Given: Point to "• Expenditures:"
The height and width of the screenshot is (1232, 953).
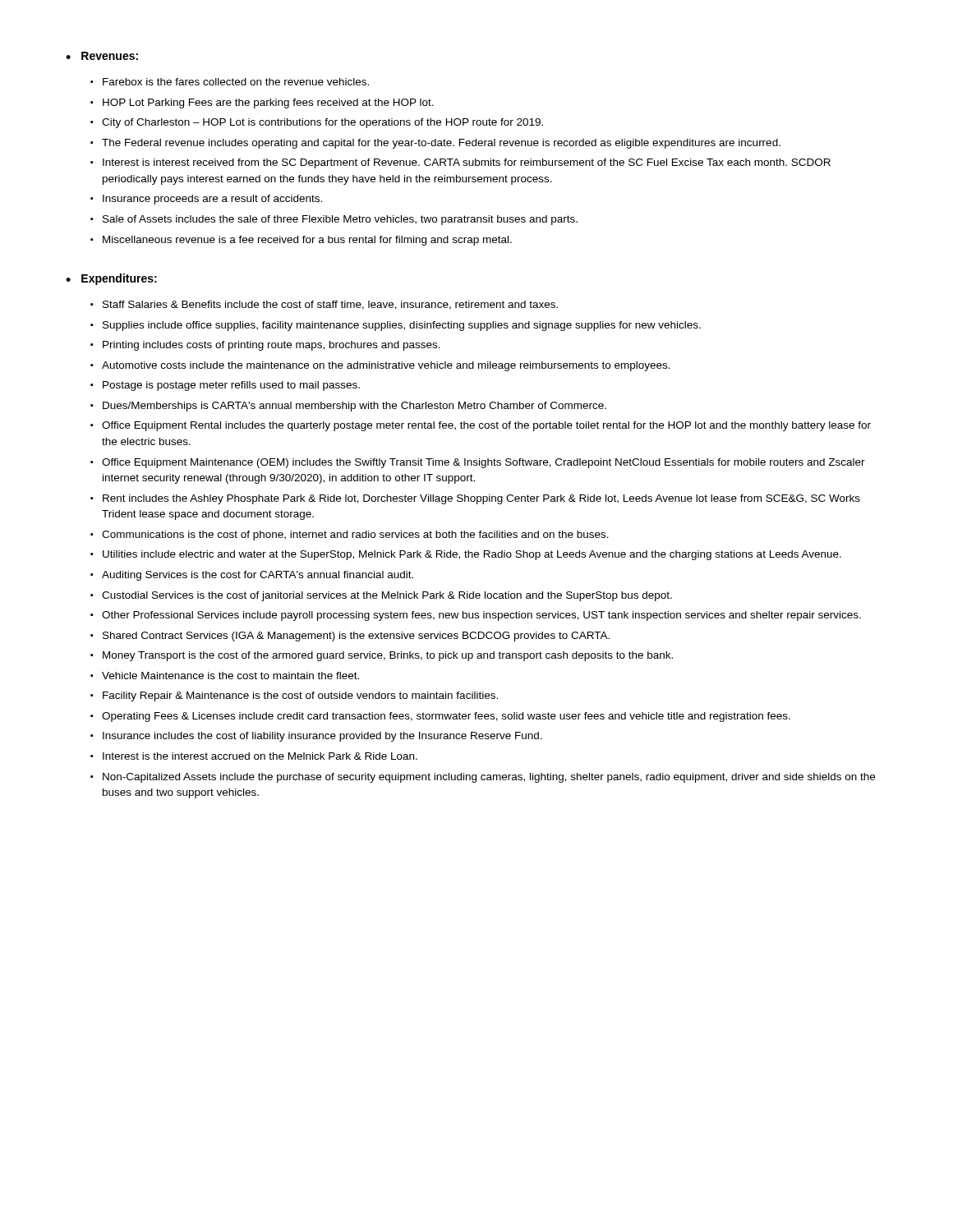Looking at the screenshot, I should coord(112,280).
